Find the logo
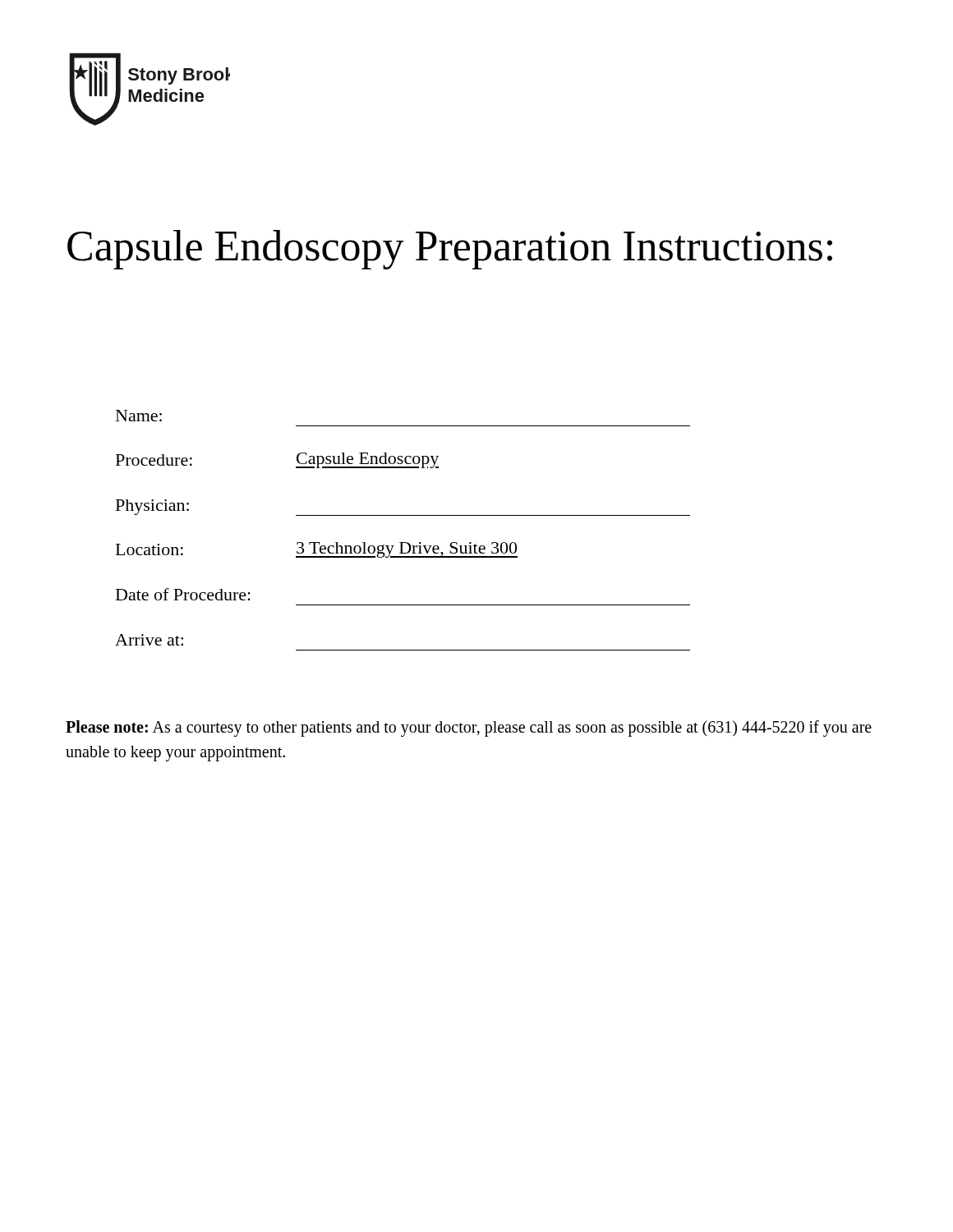The image size is (953, 1232). (148, 90)
